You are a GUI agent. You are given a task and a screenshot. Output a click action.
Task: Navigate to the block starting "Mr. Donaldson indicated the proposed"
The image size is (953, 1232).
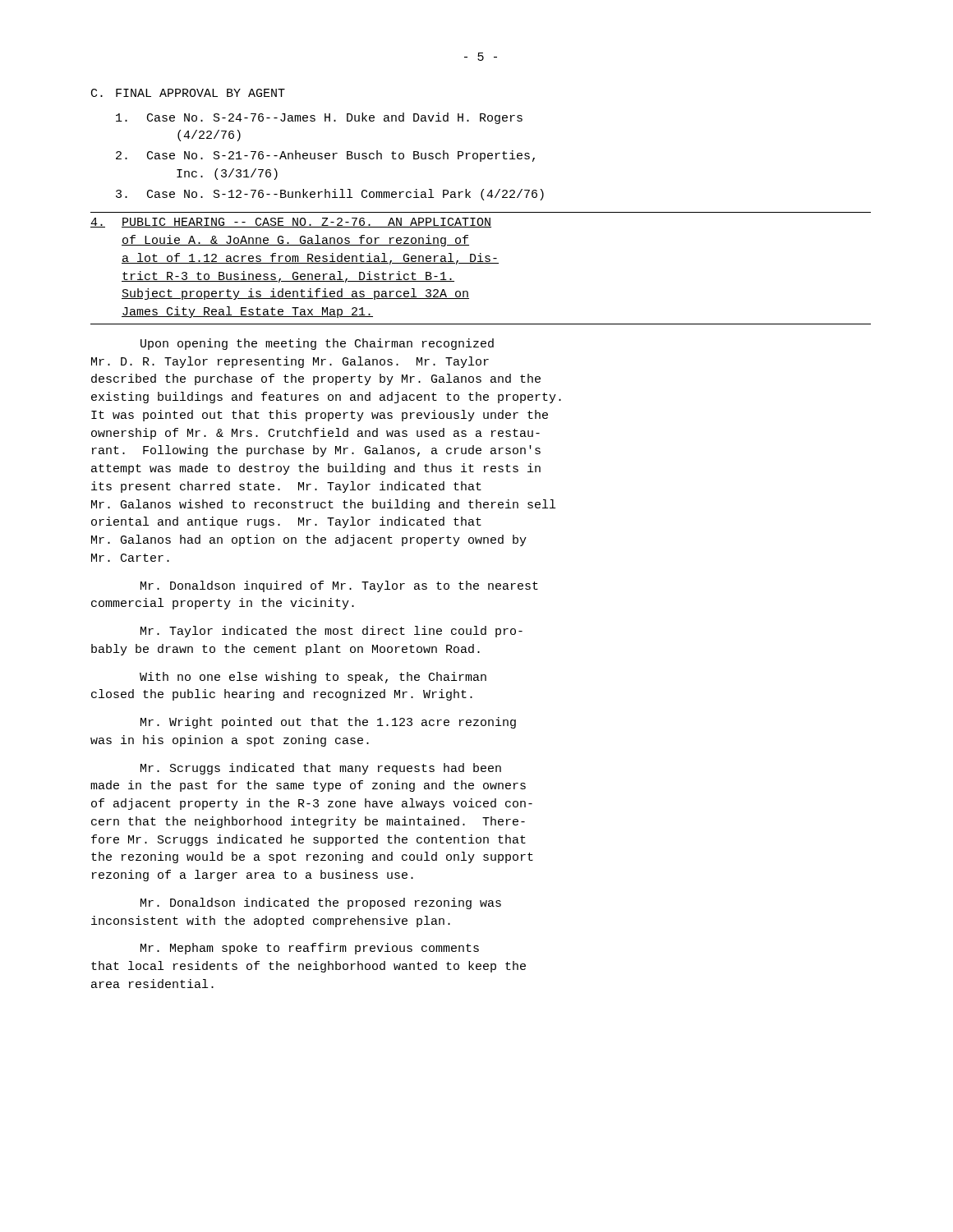(296, 913)
